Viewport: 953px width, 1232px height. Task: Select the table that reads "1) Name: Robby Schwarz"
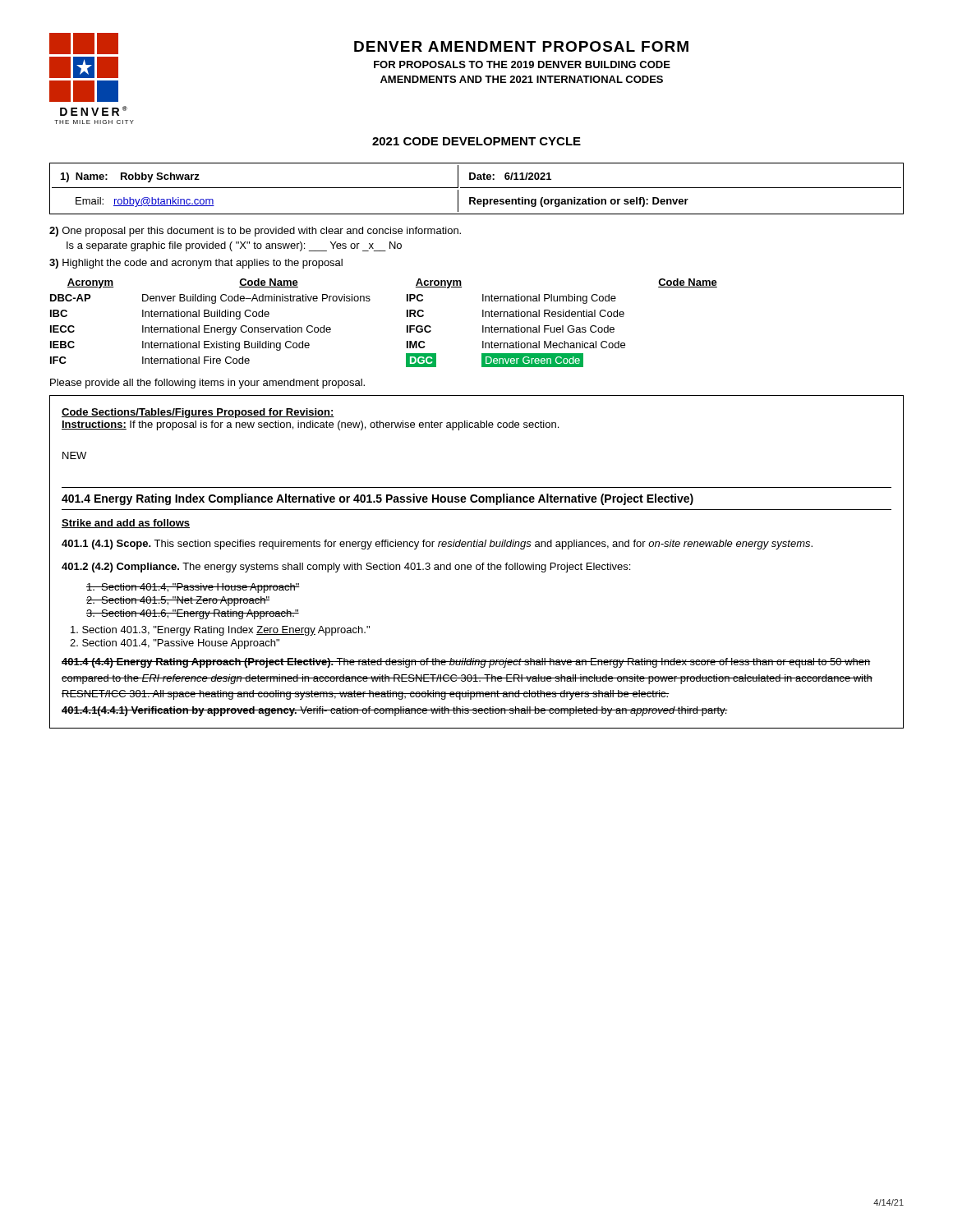476,188
